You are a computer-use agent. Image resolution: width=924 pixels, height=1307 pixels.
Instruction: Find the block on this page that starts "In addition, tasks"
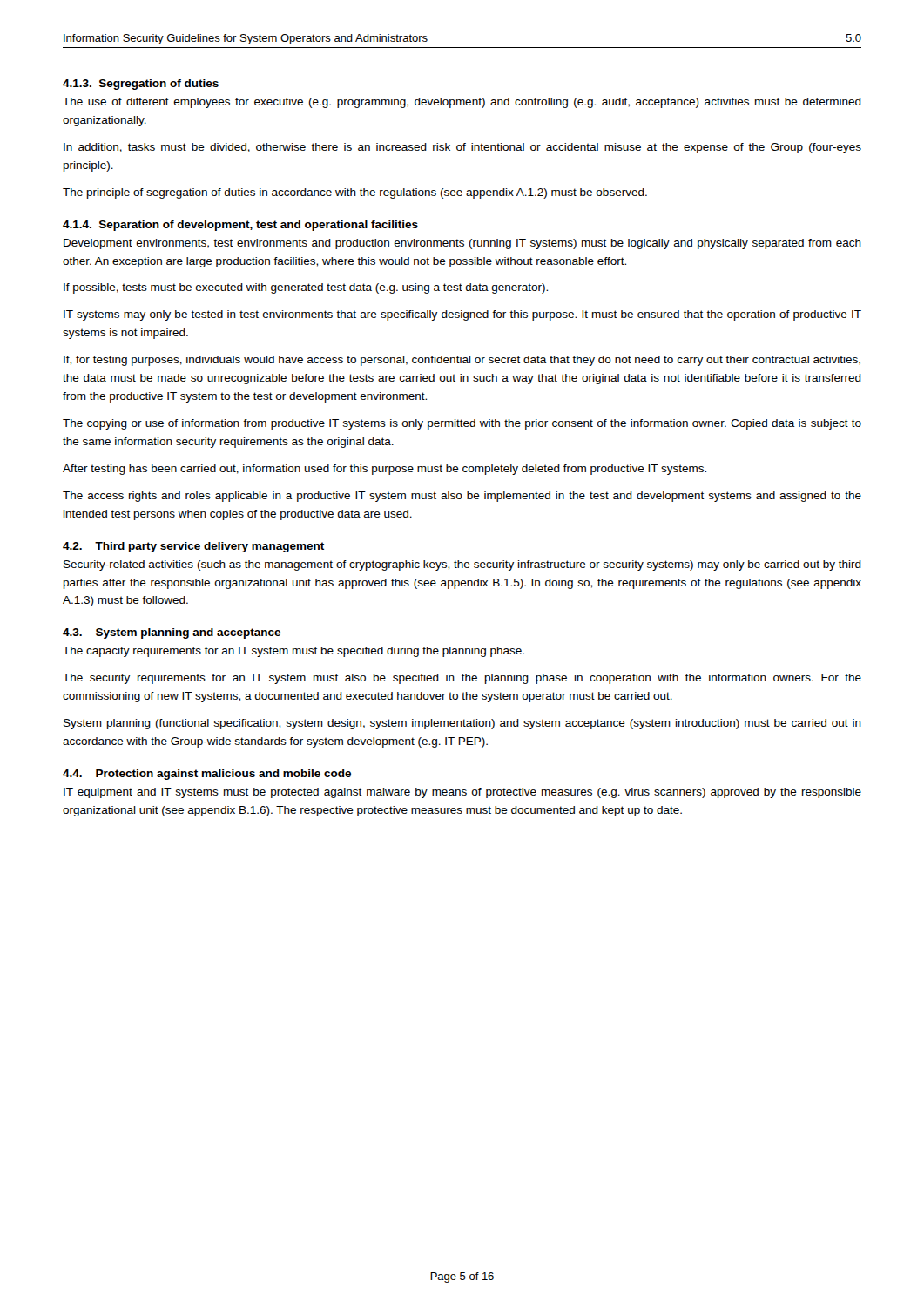click(462, 156)
